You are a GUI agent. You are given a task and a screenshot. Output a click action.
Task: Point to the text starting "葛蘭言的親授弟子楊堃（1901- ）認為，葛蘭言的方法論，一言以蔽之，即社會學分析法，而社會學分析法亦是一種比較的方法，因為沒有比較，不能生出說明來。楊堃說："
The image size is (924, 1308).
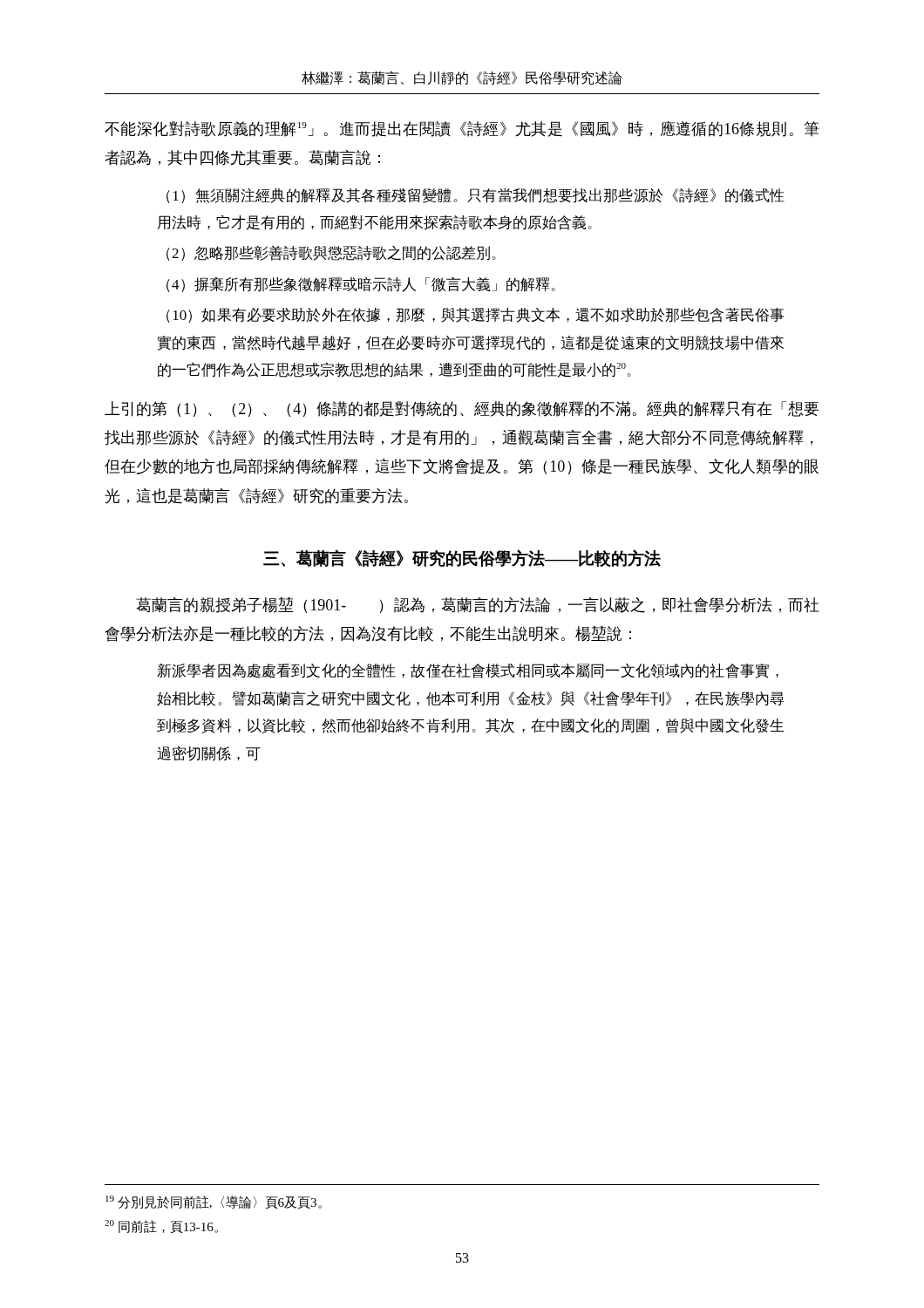(462, 620)
